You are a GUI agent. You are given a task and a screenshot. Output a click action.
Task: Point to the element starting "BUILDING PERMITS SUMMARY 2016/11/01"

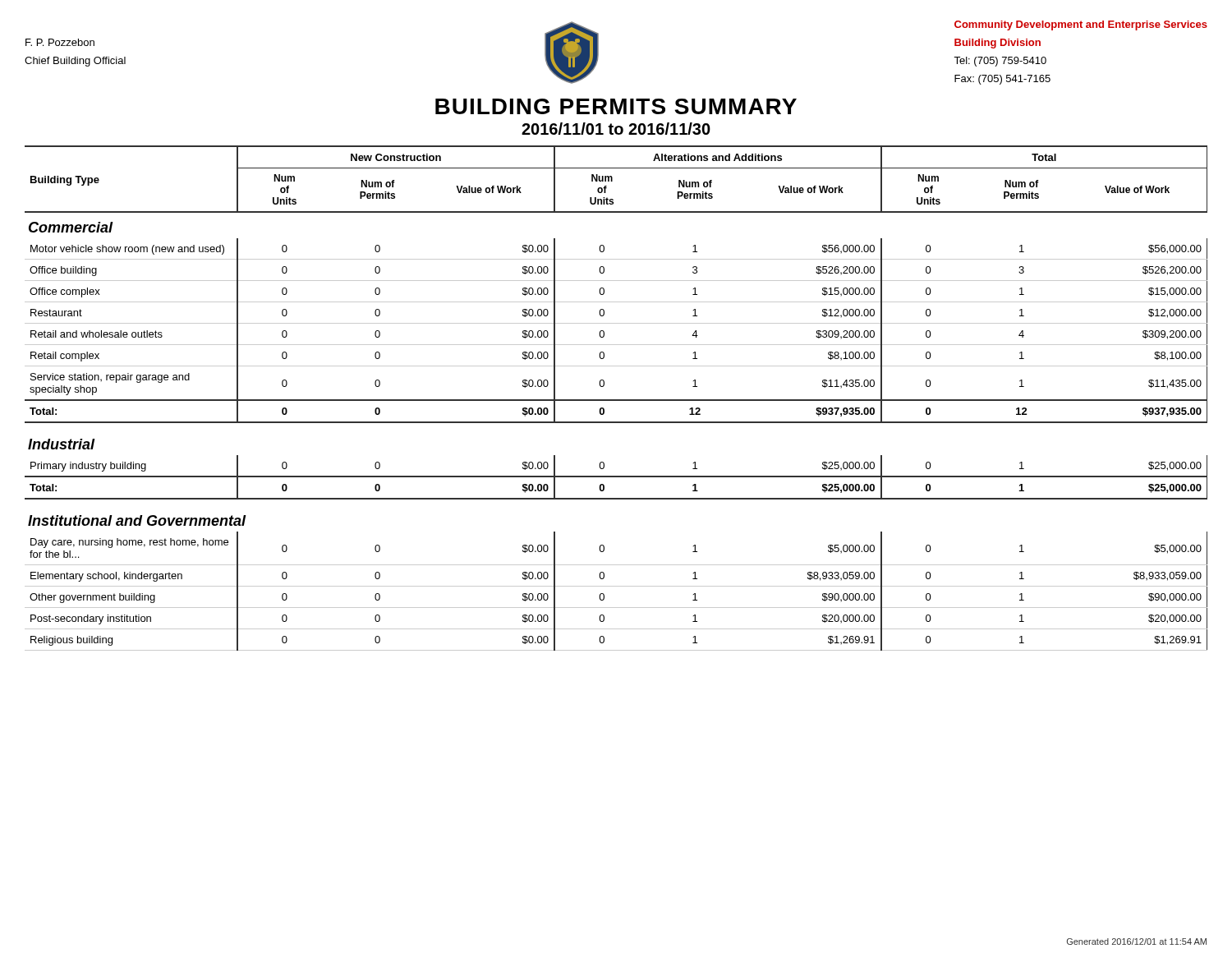coord(616,116)
